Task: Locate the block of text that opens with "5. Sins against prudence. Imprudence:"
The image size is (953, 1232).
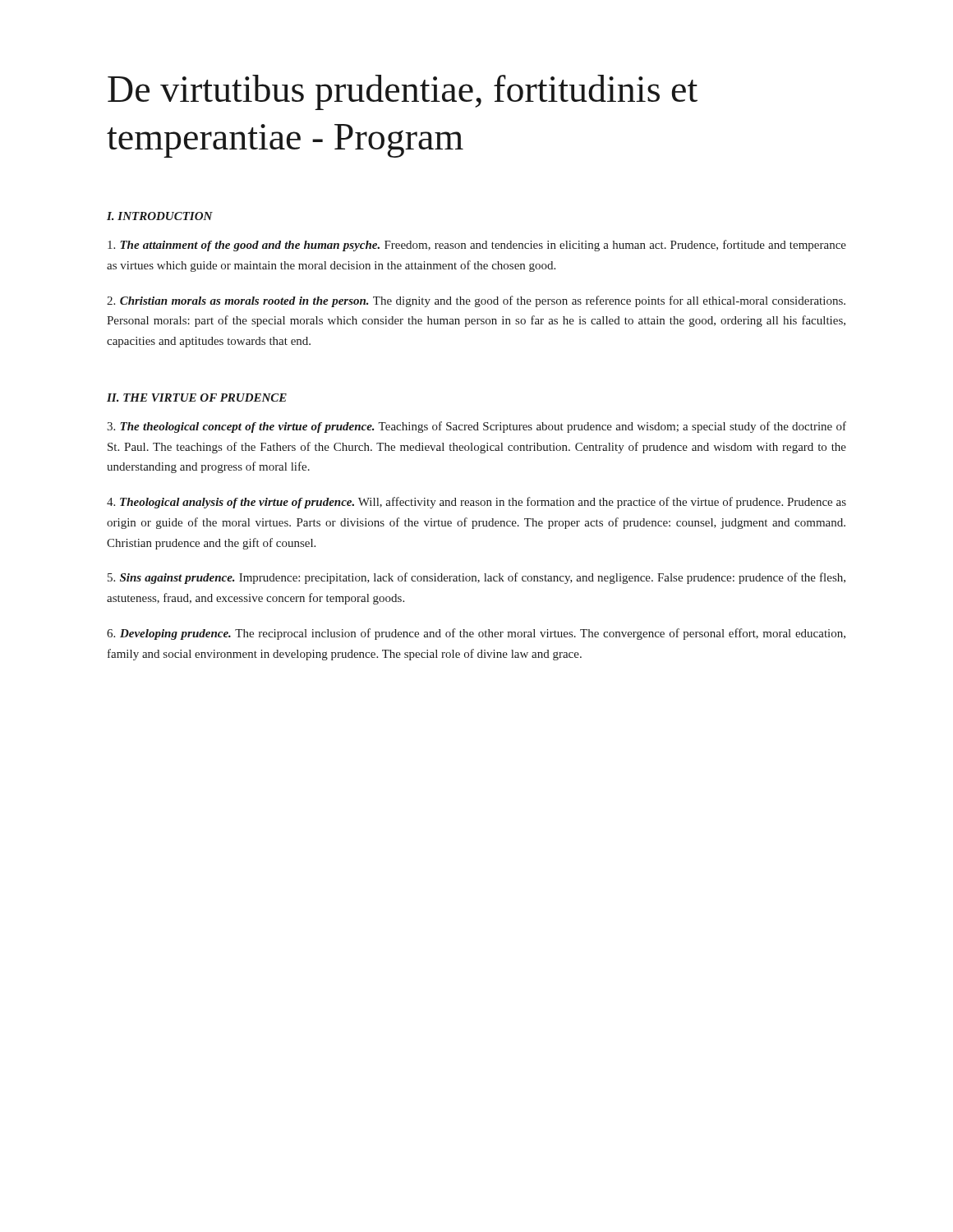Action: tap(476, 588)
